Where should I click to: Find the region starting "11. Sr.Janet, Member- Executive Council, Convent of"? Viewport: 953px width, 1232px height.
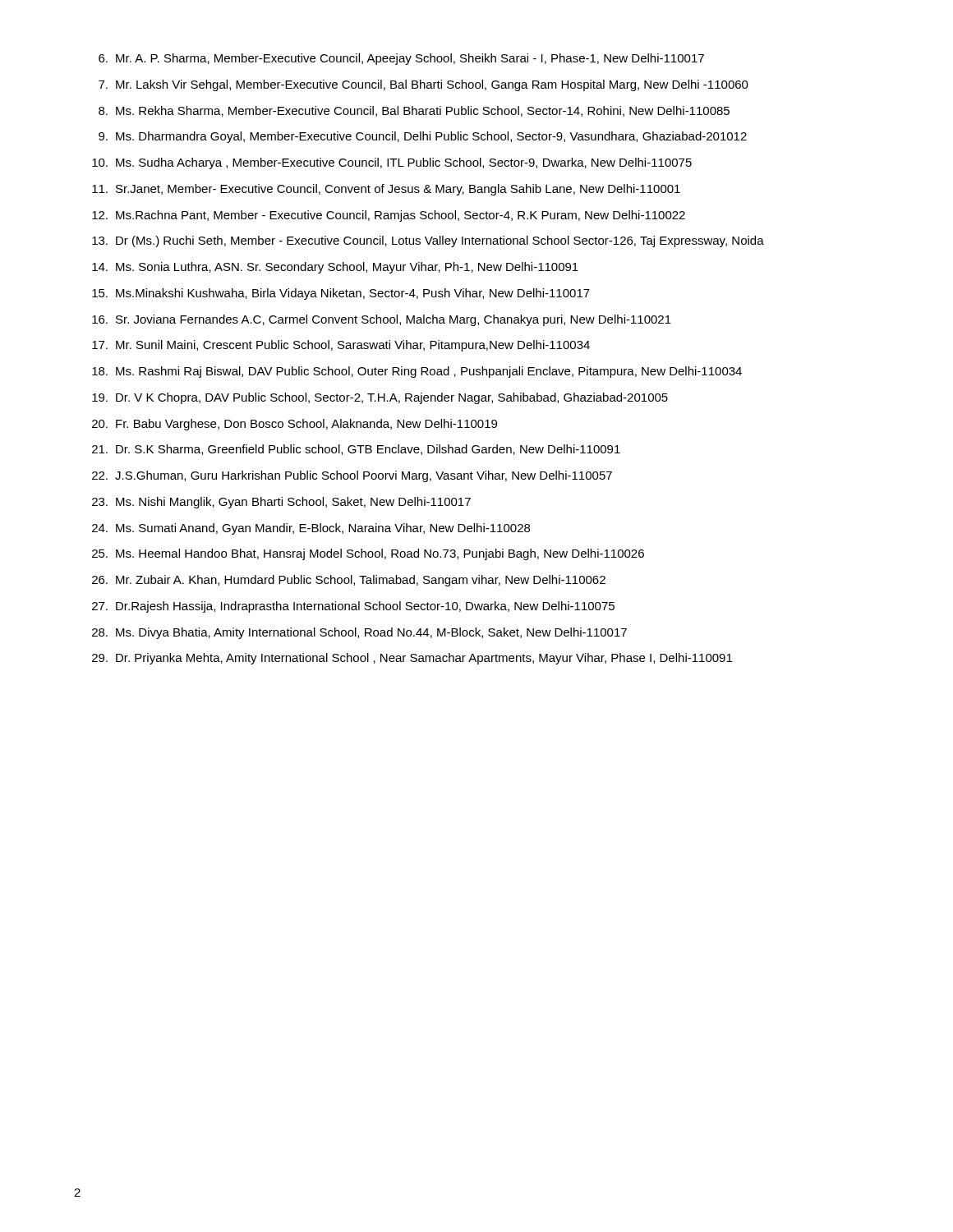pos(476,189)
